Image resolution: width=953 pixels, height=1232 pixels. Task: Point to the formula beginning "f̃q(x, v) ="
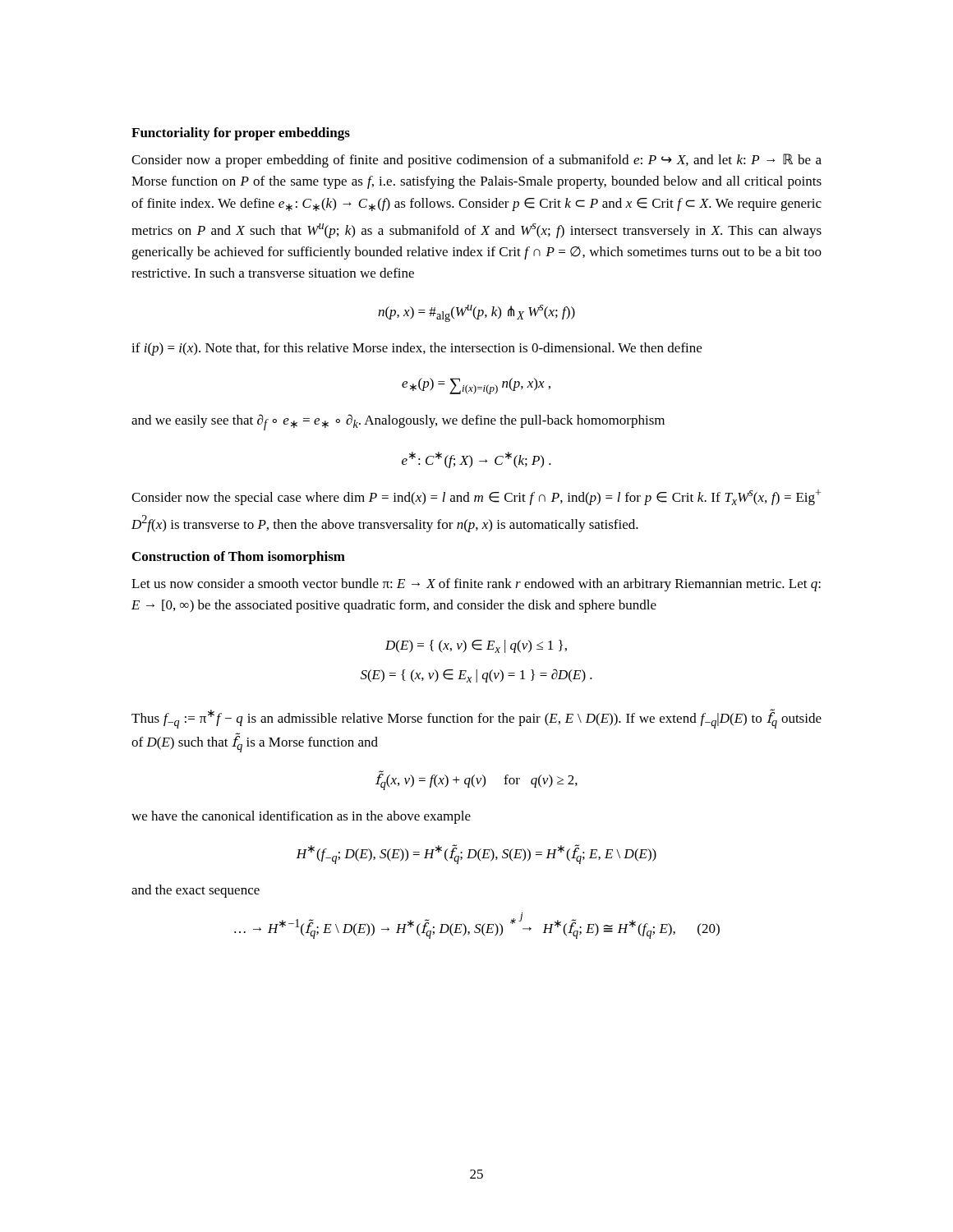476,781
